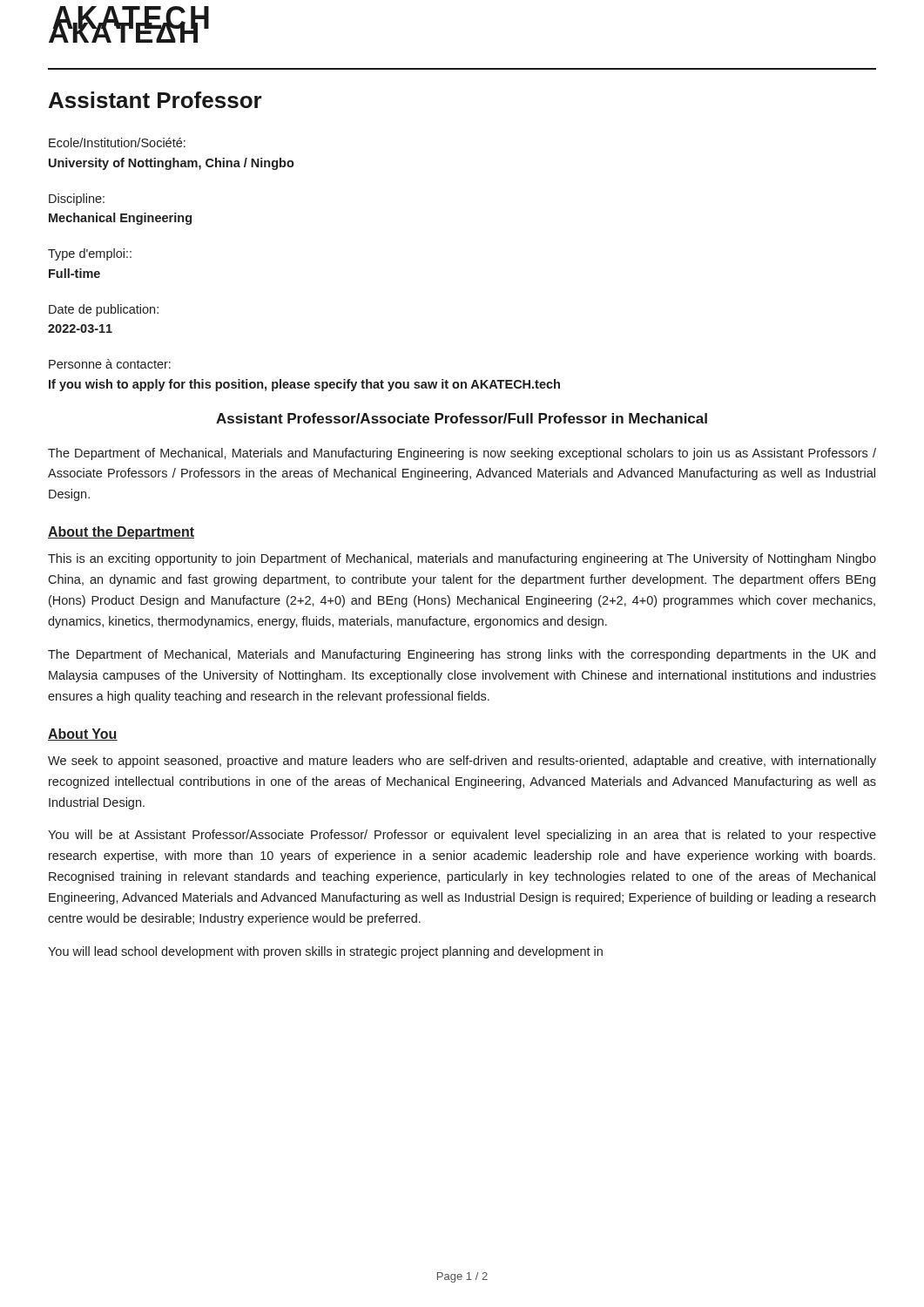Select the passage starting "About You"
This screenshot has height=1307, width=924.
82,734
